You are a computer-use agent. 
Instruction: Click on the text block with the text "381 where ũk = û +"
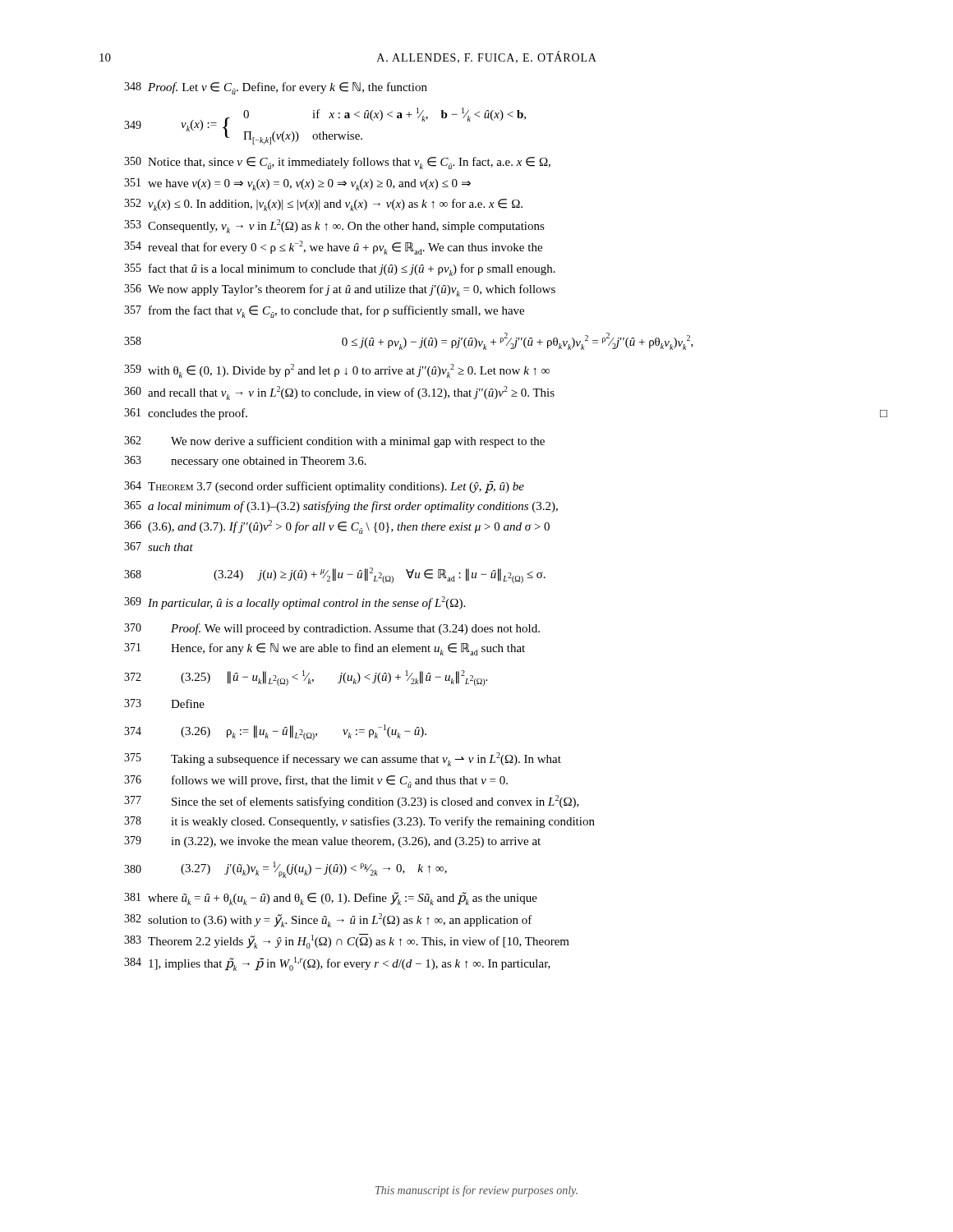click(493, 899)
